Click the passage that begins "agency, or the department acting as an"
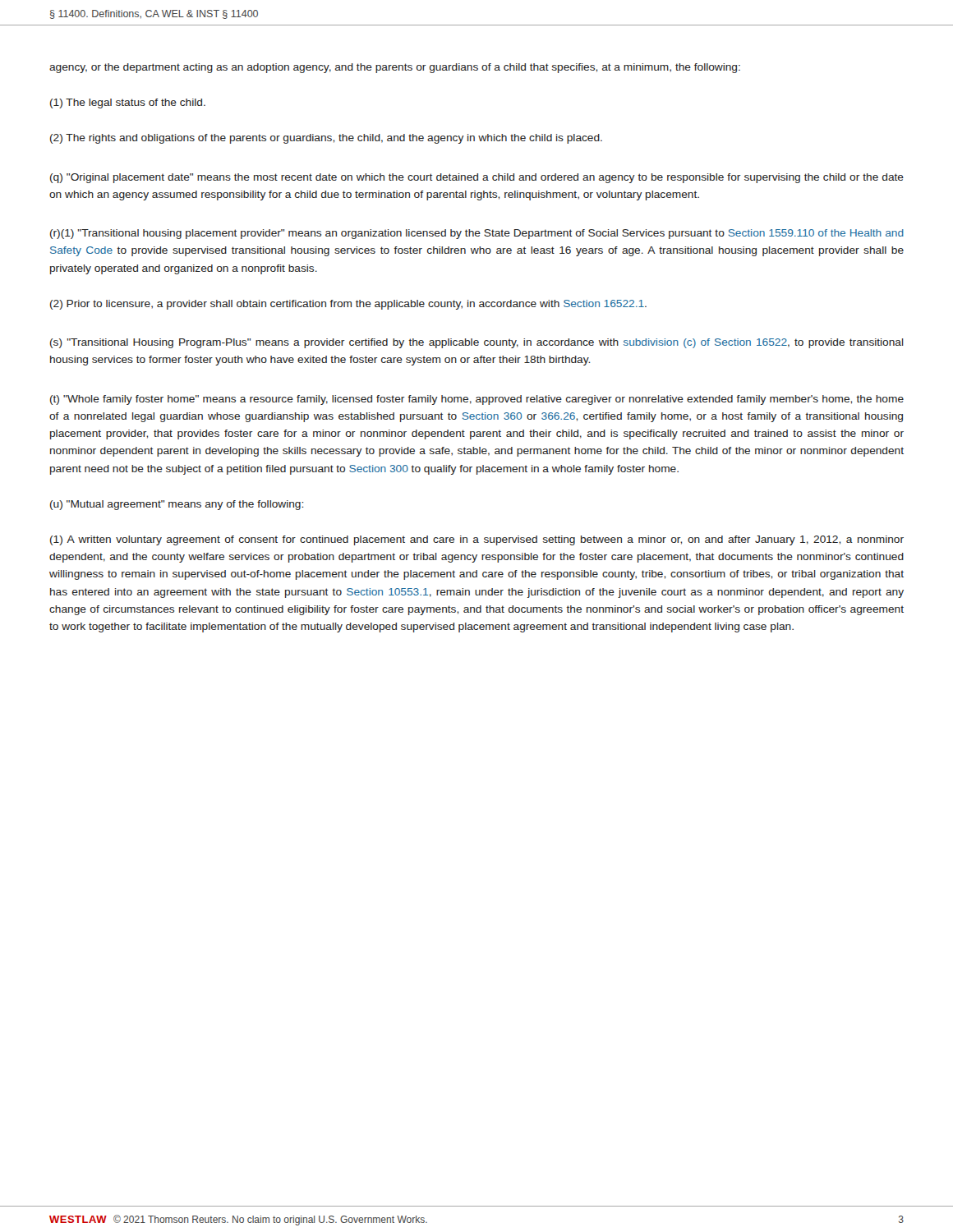This screenshot has height=1232, width=953. pos(395,67)
